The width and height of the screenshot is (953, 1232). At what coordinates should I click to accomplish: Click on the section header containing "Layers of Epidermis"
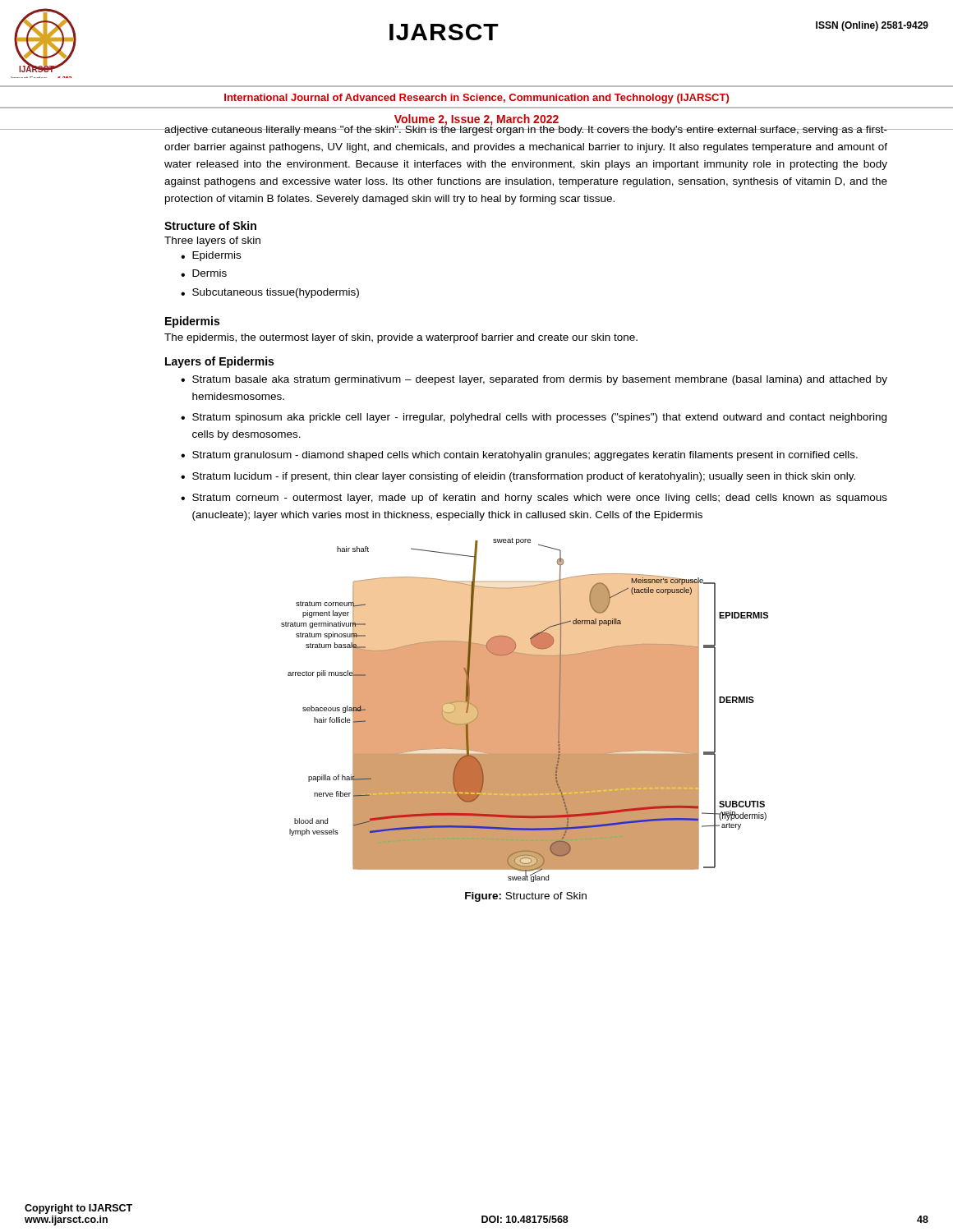coord(219,361)
